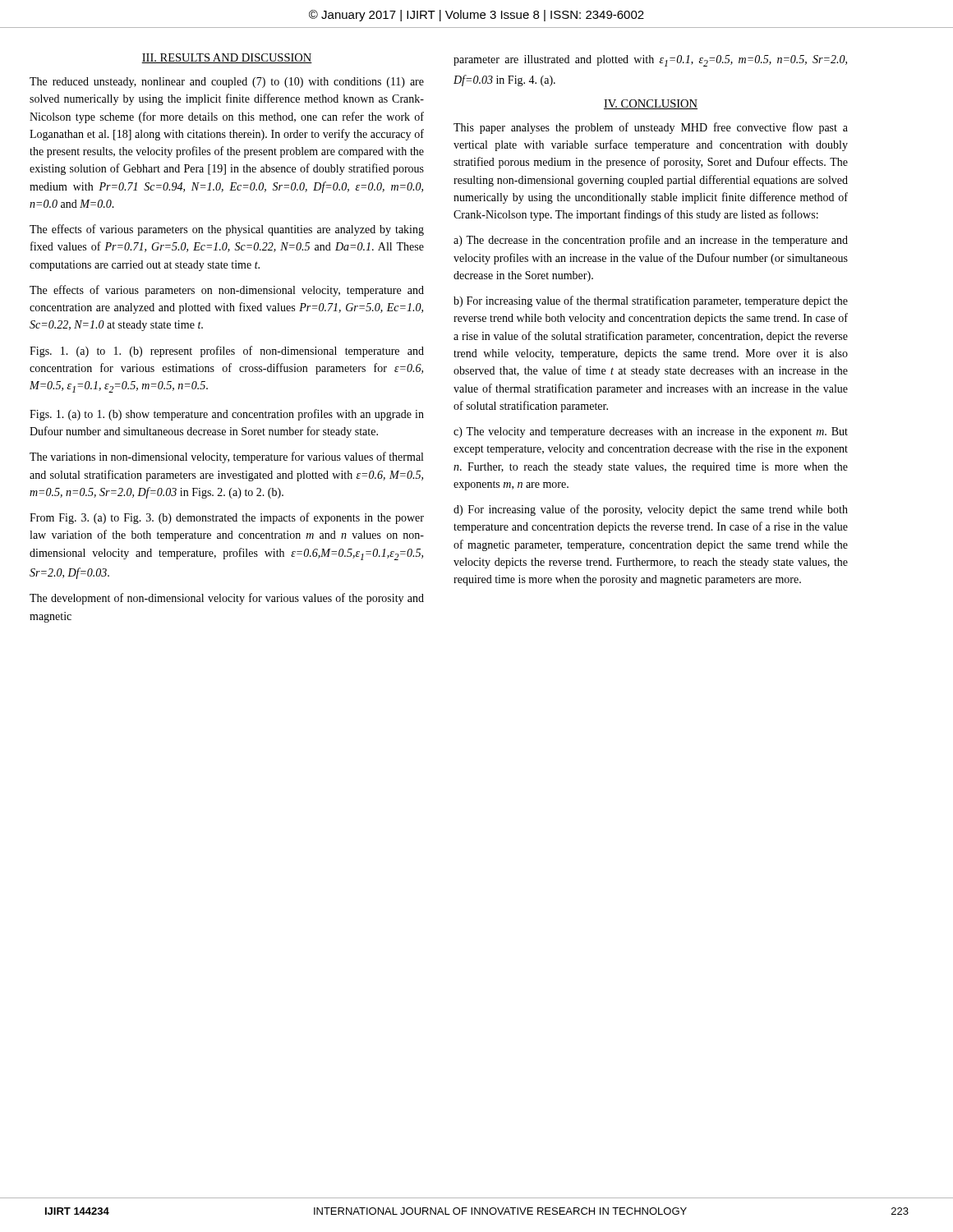Find the text block with the text "d) For increasing value"

(651, 545)
